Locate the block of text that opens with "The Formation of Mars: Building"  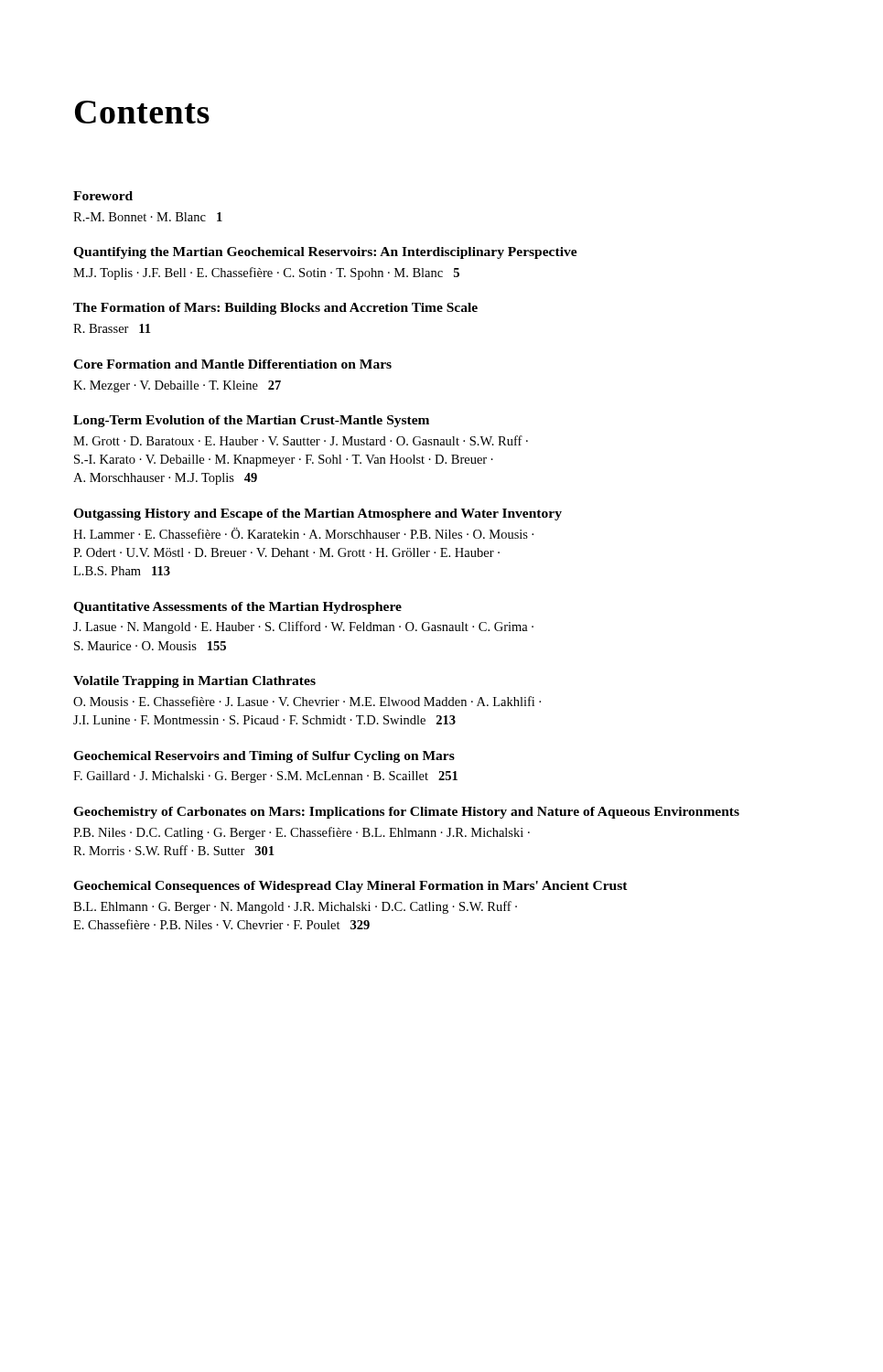(442, 318)
